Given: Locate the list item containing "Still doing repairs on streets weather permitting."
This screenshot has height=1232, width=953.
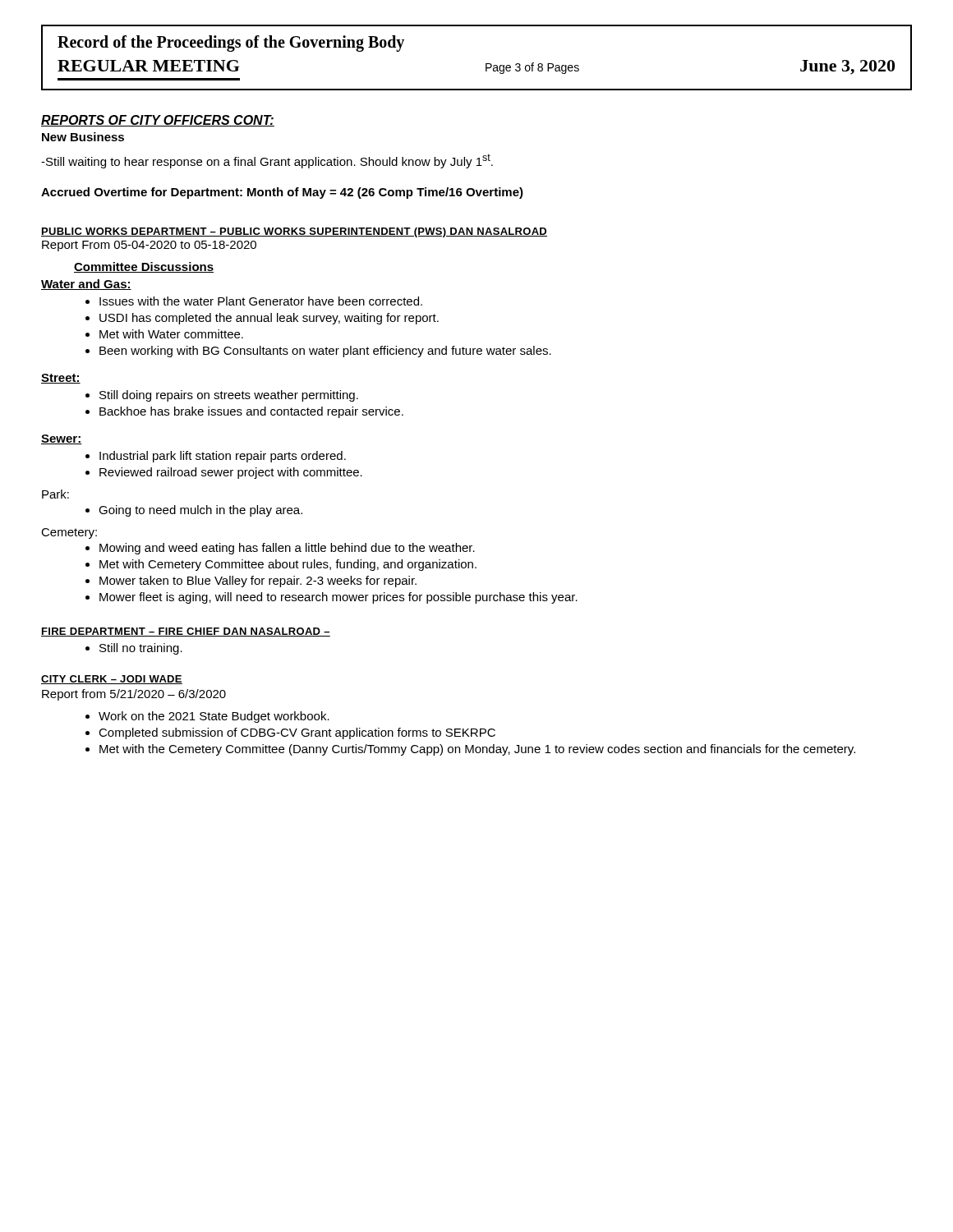Looking at the screenshot, I should point(229,395).
